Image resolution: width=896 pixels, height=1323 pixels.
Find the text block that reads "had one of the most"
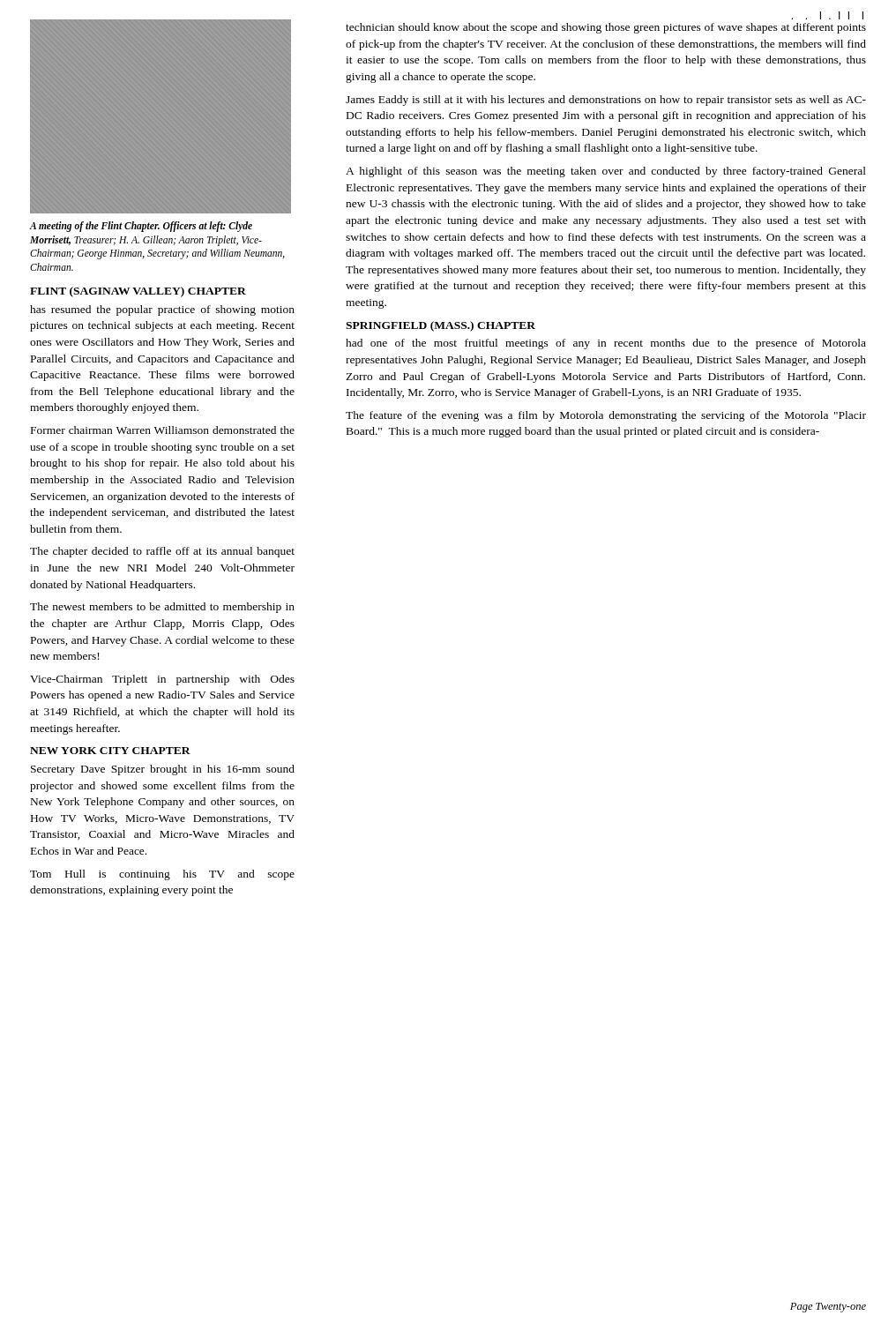click(606, 388)
